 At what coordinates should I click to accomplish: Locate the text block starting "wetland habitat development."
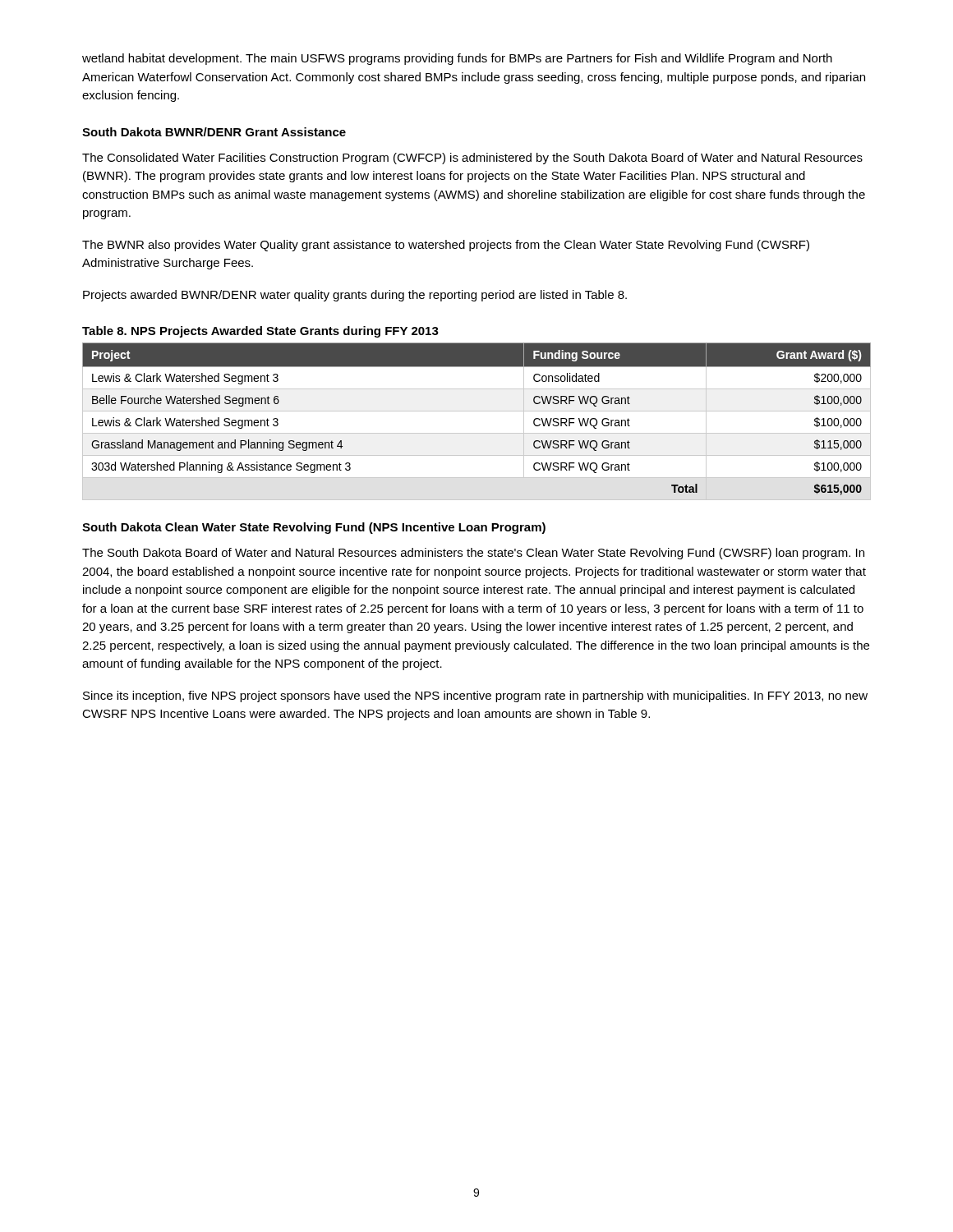(474, 76)
